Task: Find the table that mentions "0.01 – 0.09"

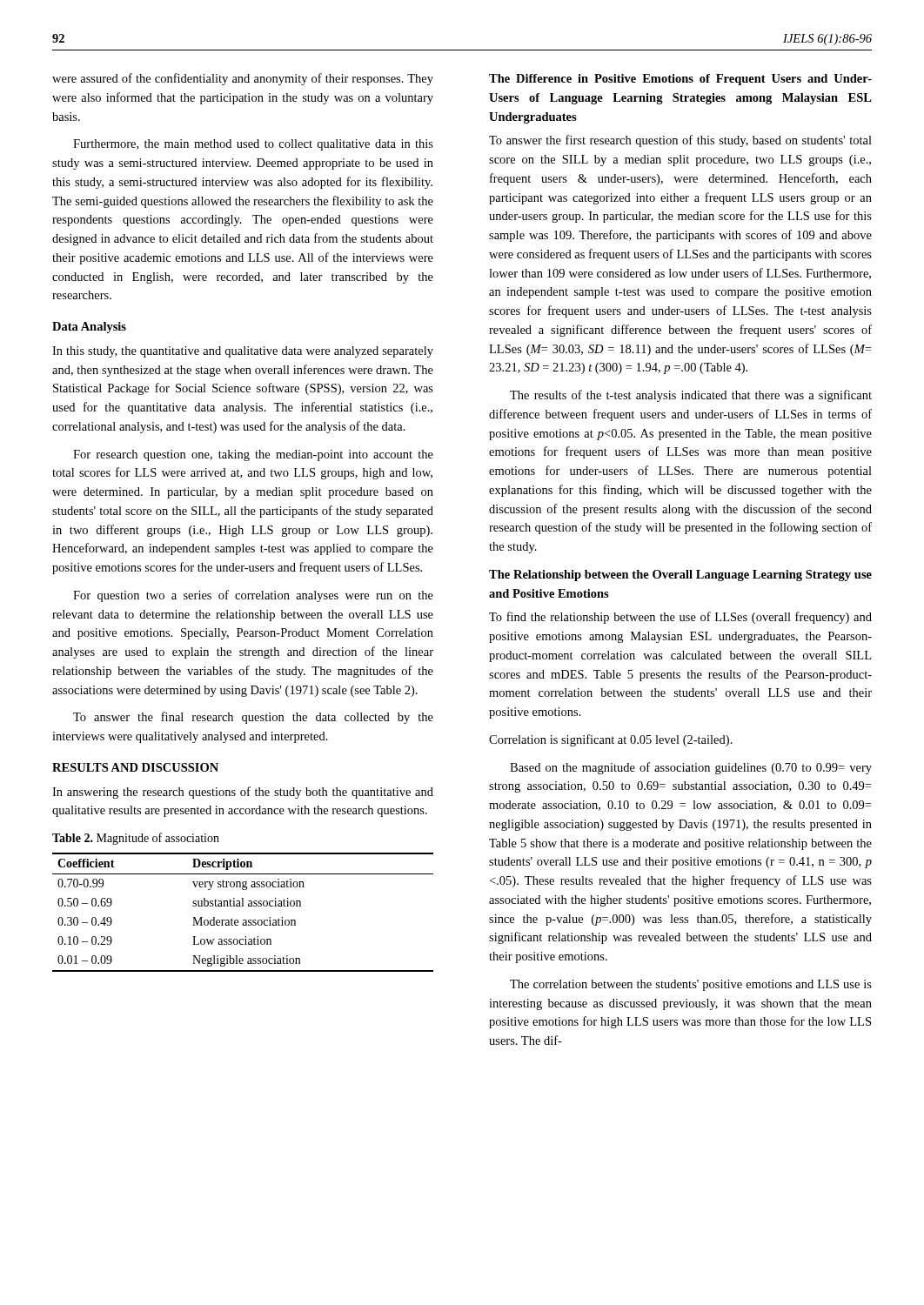Action: point(243,912)
